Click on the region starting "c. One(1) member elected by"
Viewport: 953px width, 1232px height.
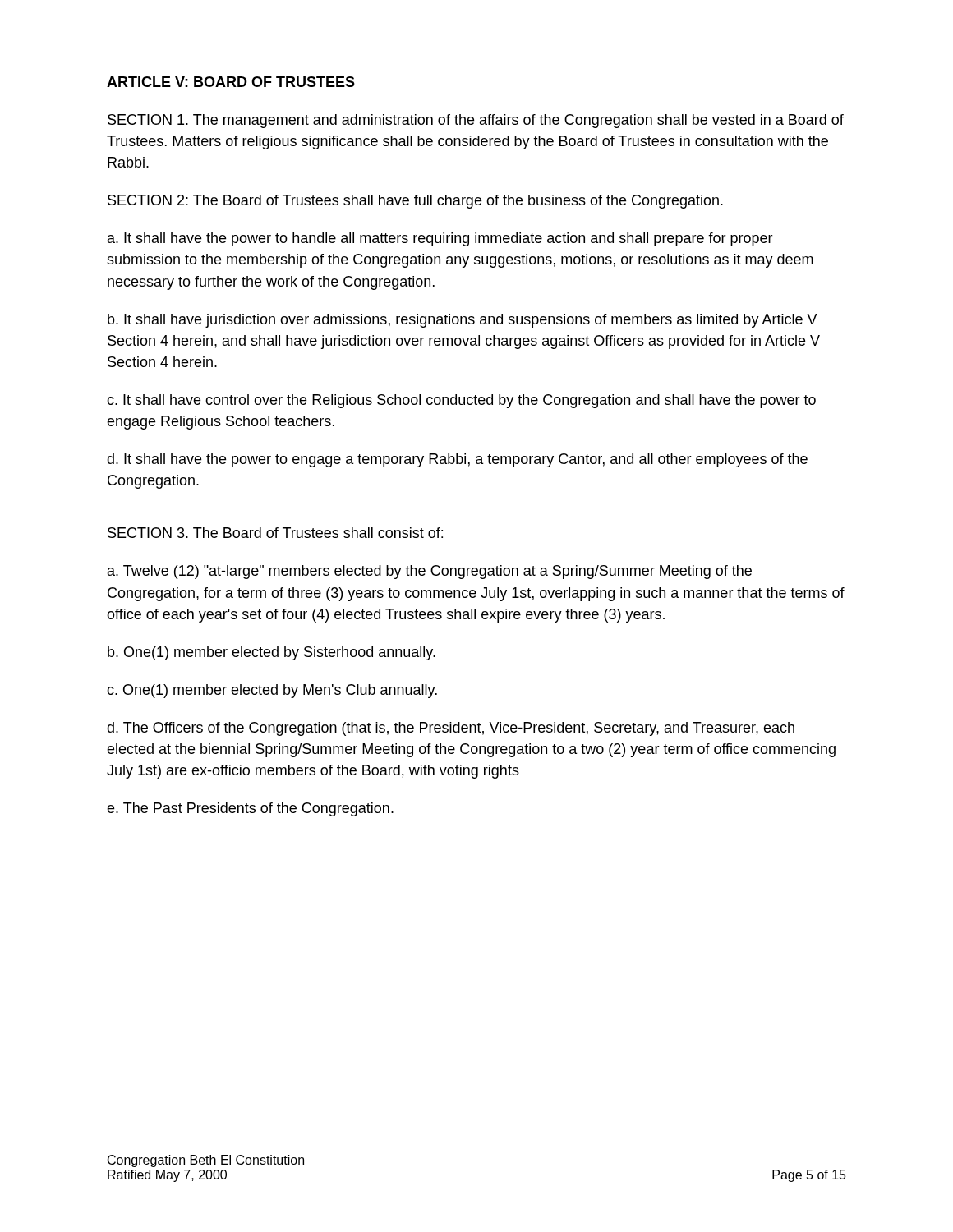point(272,690)
